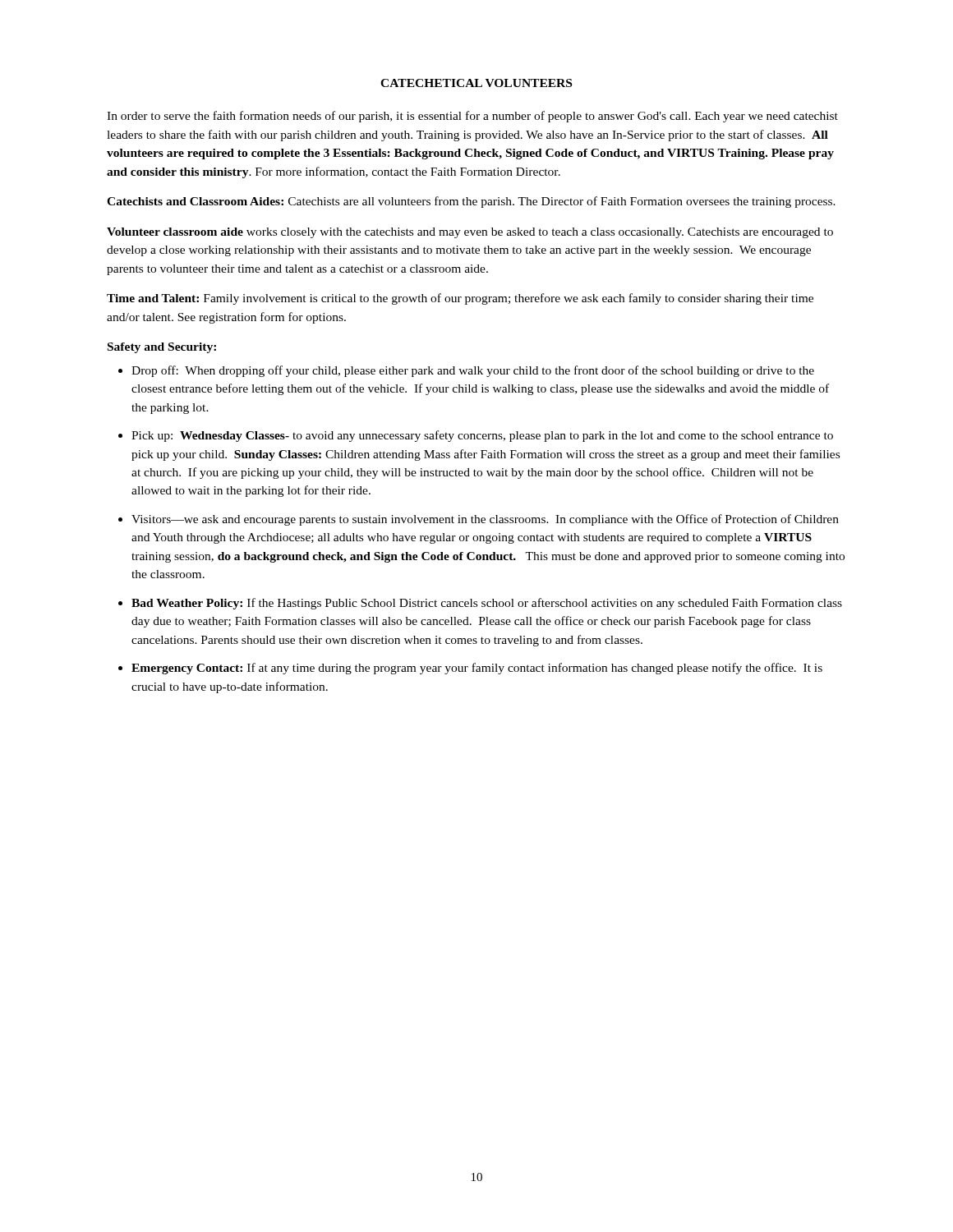The image size is (953, 1232).
Task: Click on the text block that reads "In order to"
Action: pos(472,143)
